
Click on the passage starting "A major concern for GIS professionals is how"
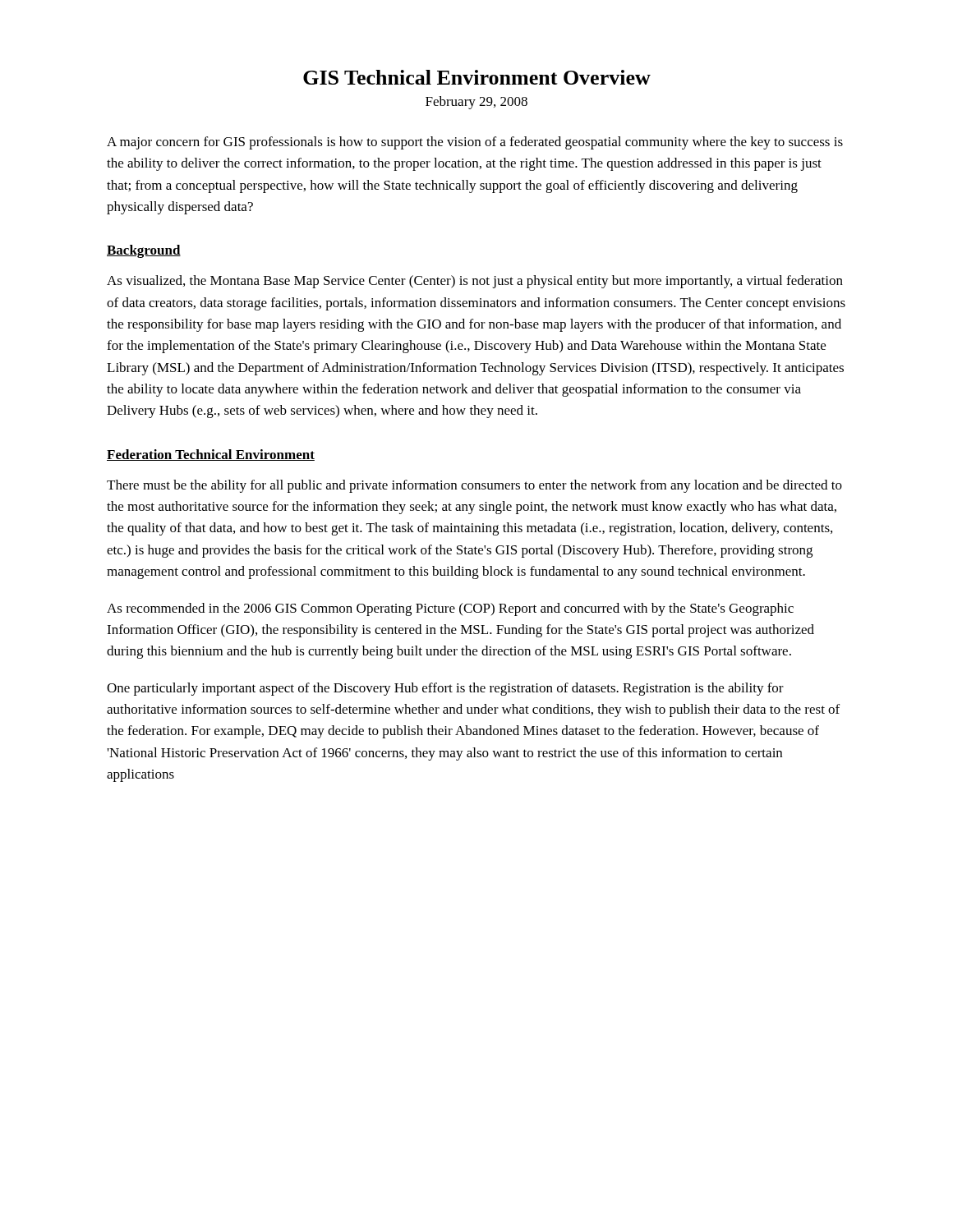(x=475, y=174)
